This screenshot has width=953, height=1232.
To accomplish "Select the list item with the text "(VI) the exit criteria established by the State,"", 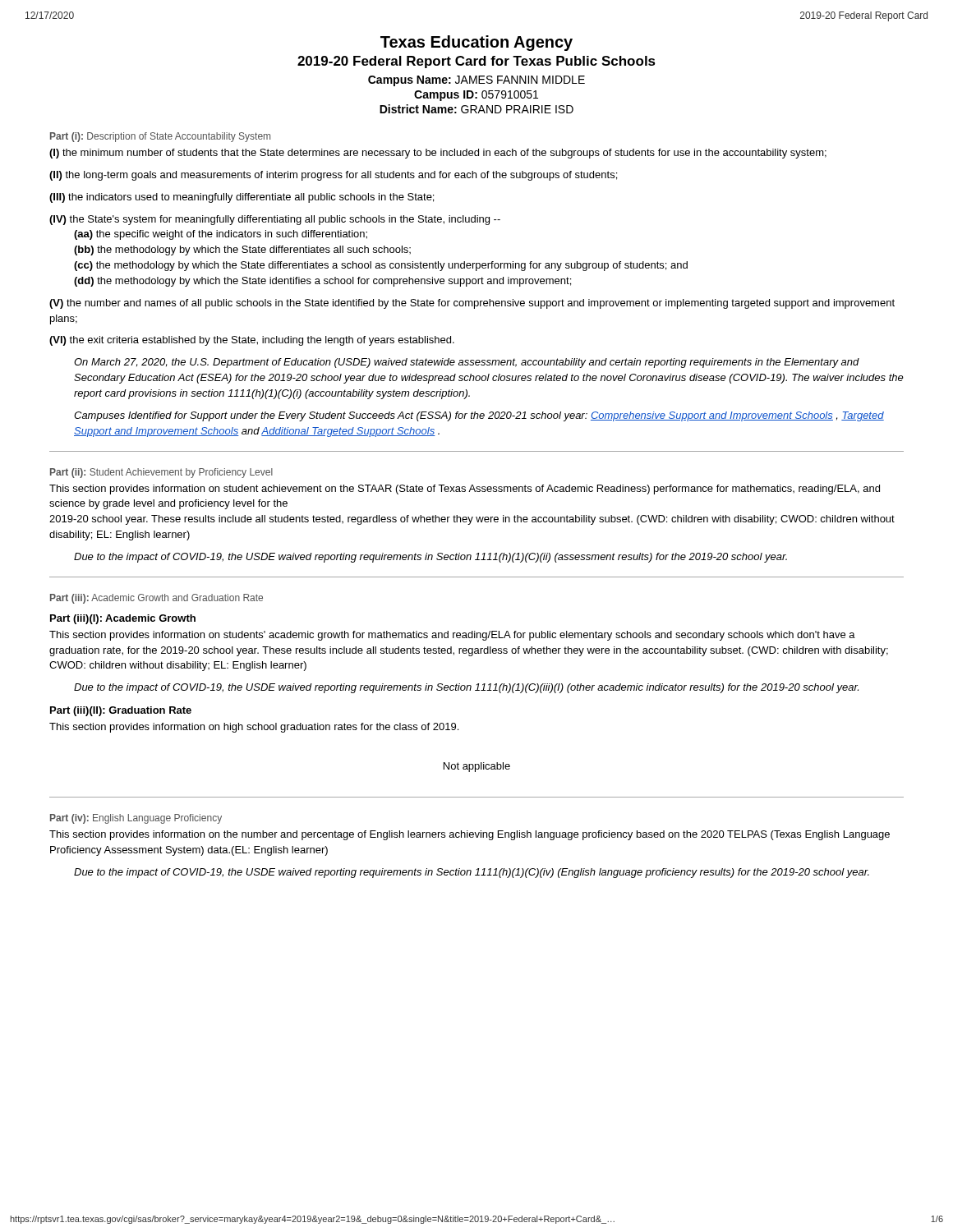I will [x=252, y=340].
